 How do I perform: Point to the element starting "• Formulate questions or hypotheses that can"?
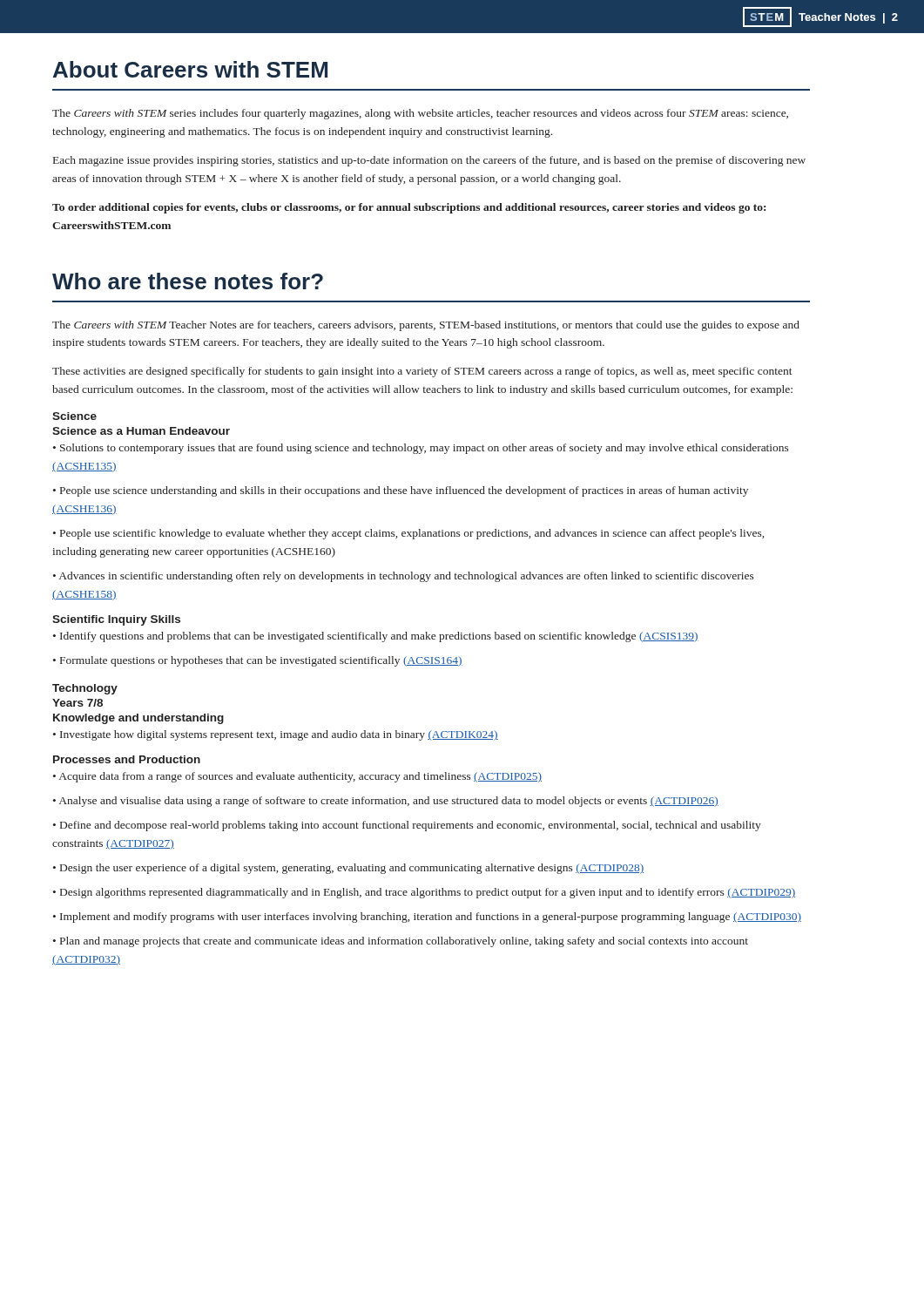[257, 660]
